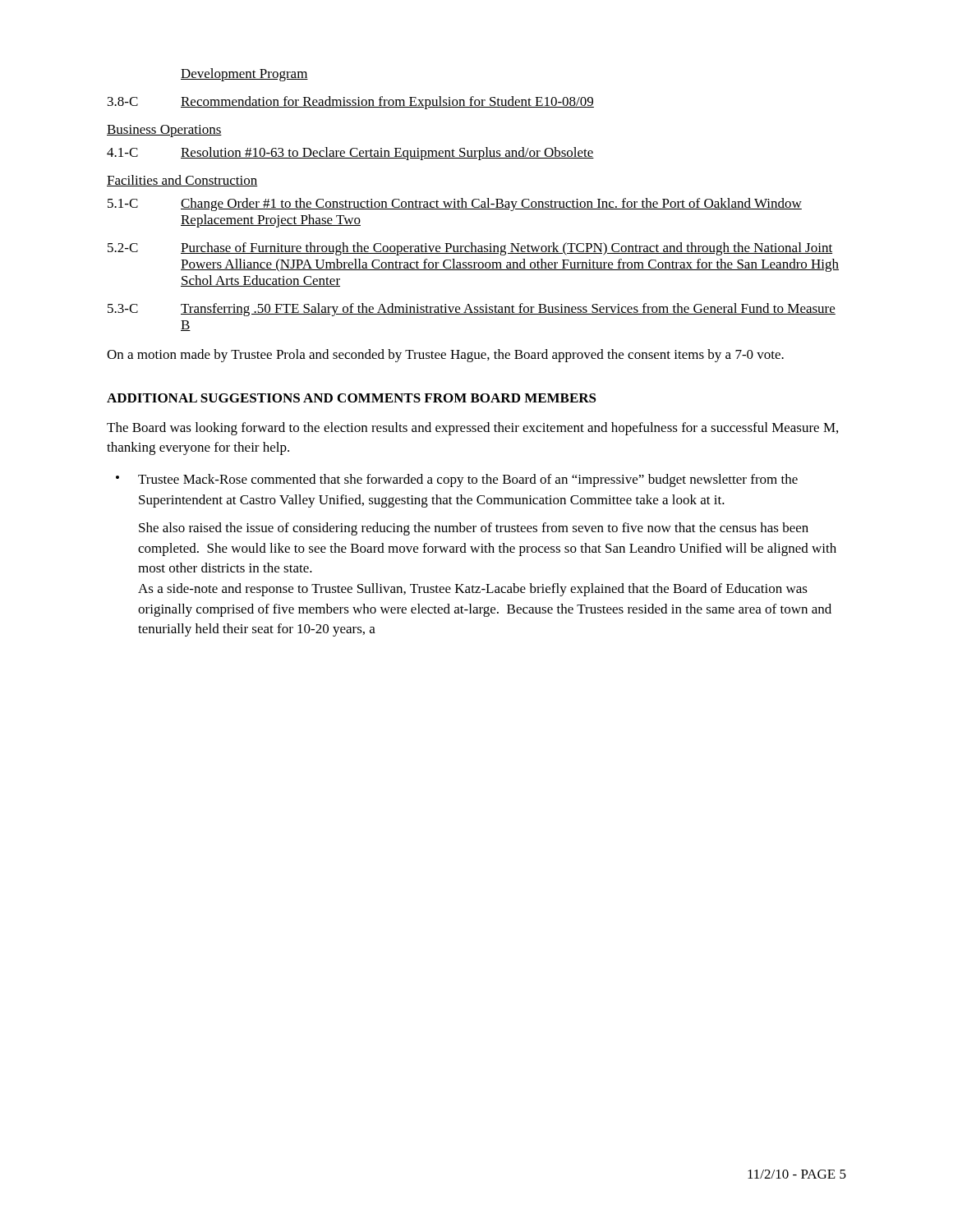Locate the block of text that opens with "5.3-C Transferring .50 FTE Salary of"
The height and width of the screenshot is (1232, 953).
tap(476, 317)
